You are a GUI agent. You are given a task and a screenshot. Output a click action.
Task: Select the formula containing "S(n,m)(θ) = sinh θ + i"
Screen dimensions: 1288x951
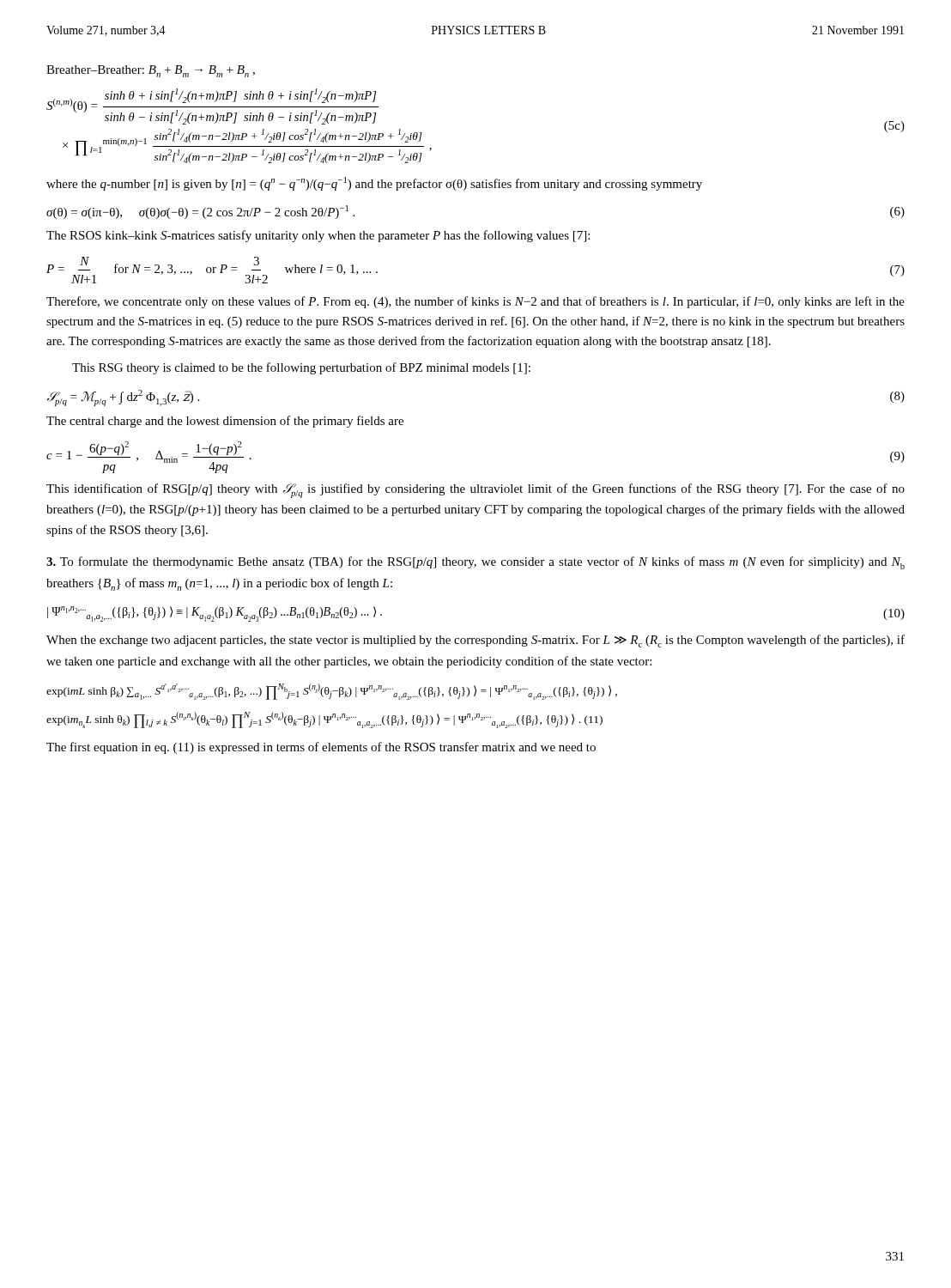[x=263, y=129]
